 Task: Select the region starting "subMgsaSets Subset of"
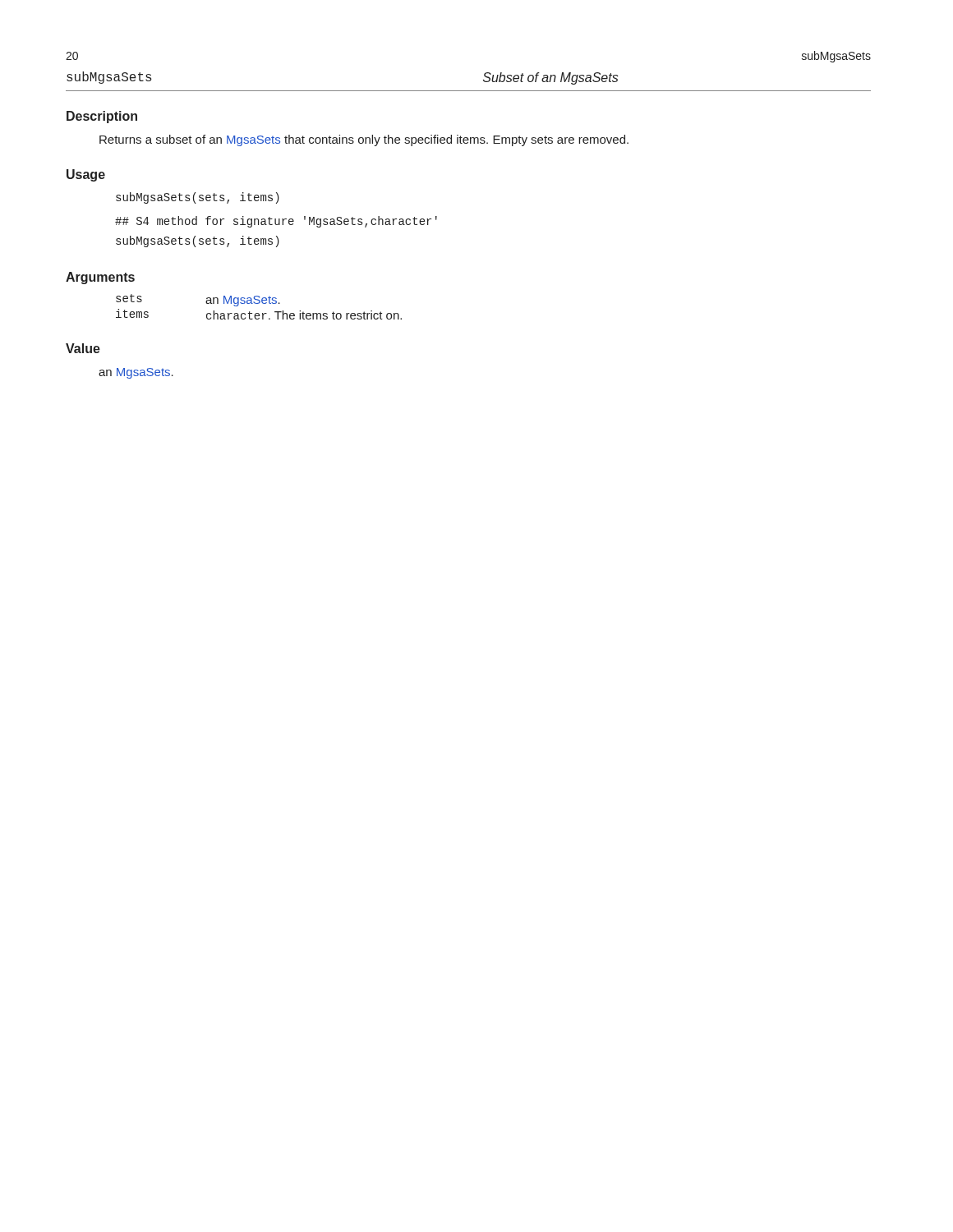coord(109,78)
